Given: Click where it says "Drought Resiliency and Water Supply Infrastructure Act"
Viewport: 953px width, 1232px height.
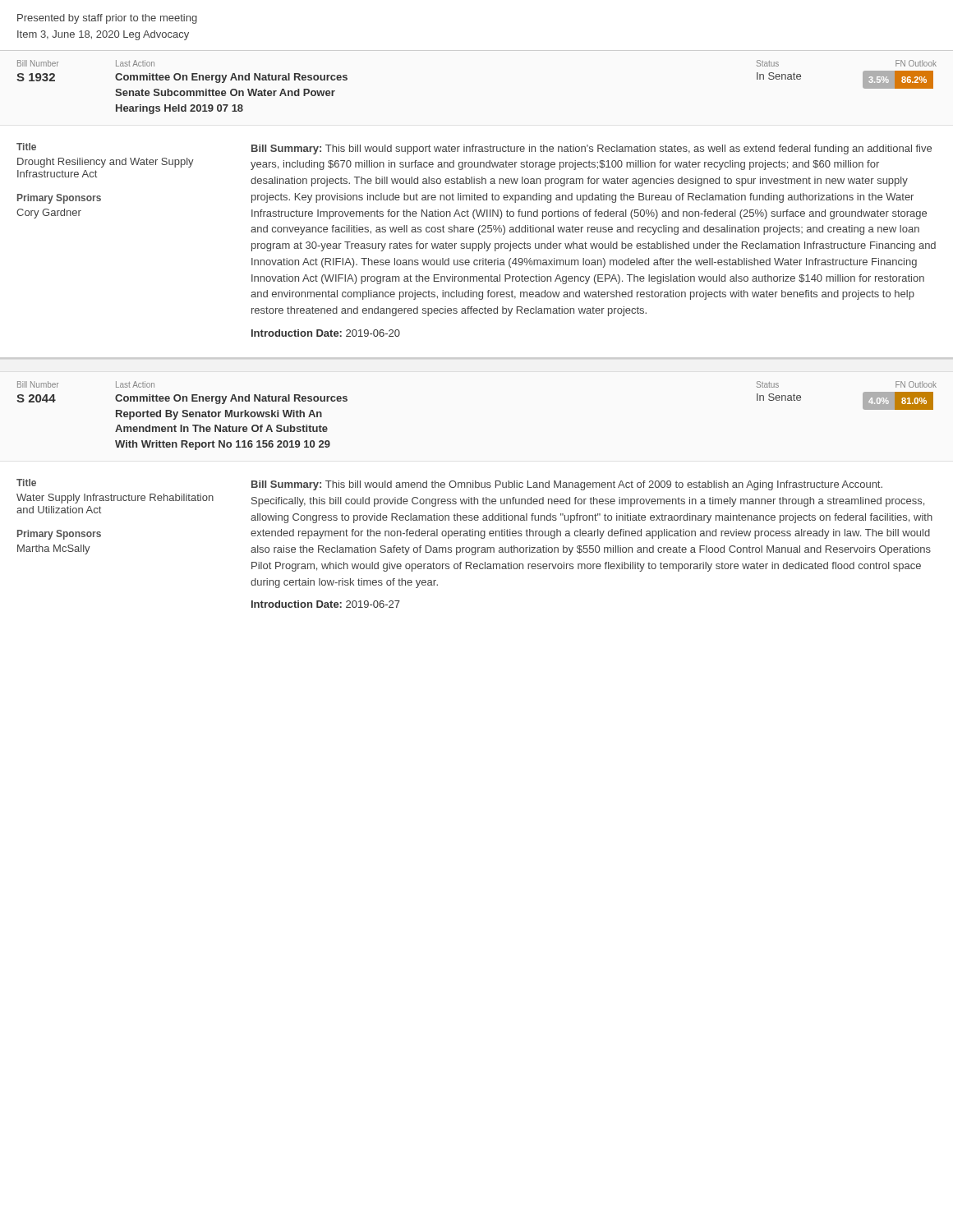Looking at the screenshot, I should click(105, 167).
